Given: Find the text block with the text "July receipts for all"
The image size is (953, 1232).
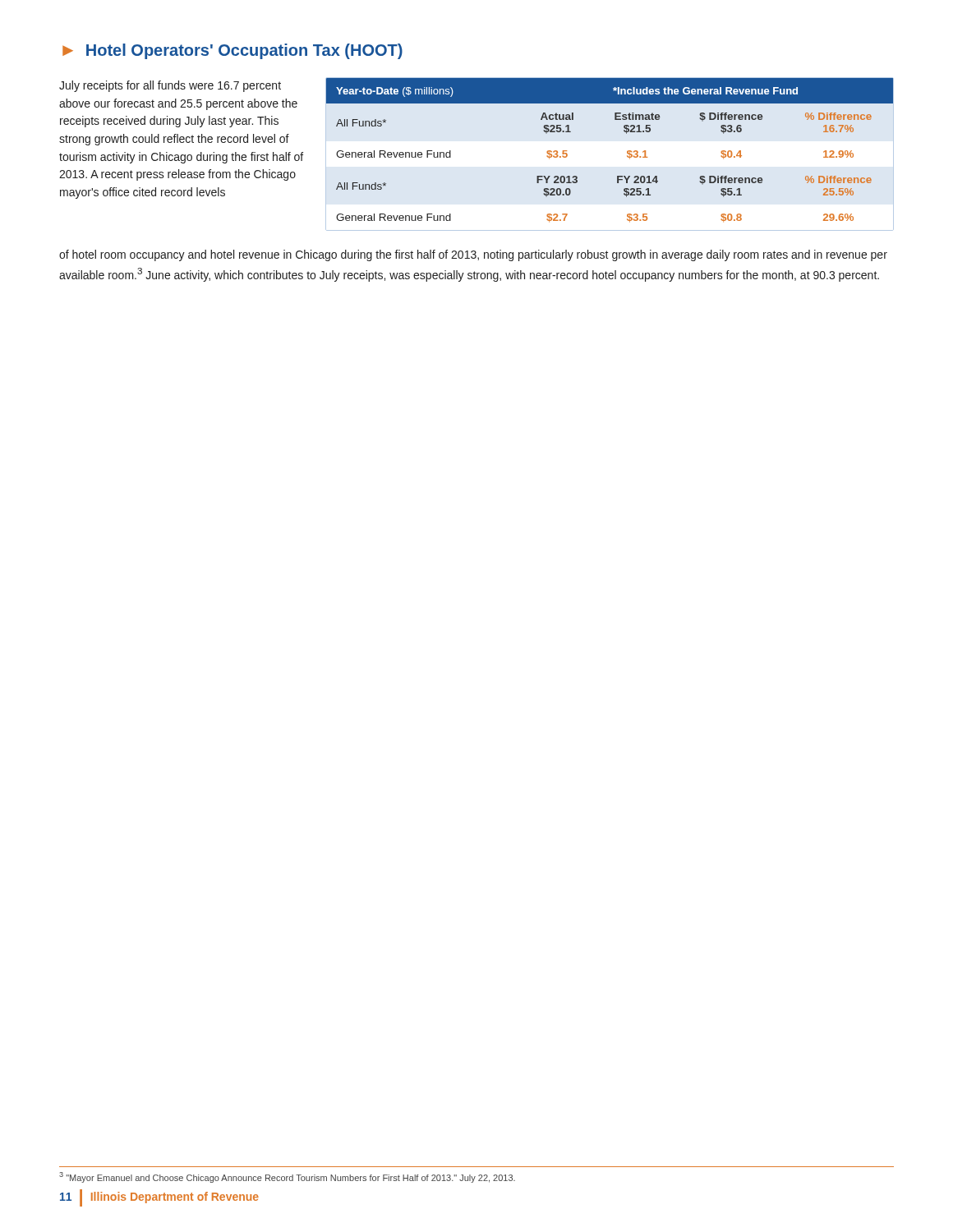Looking at the screenshot, I should 181,139.
